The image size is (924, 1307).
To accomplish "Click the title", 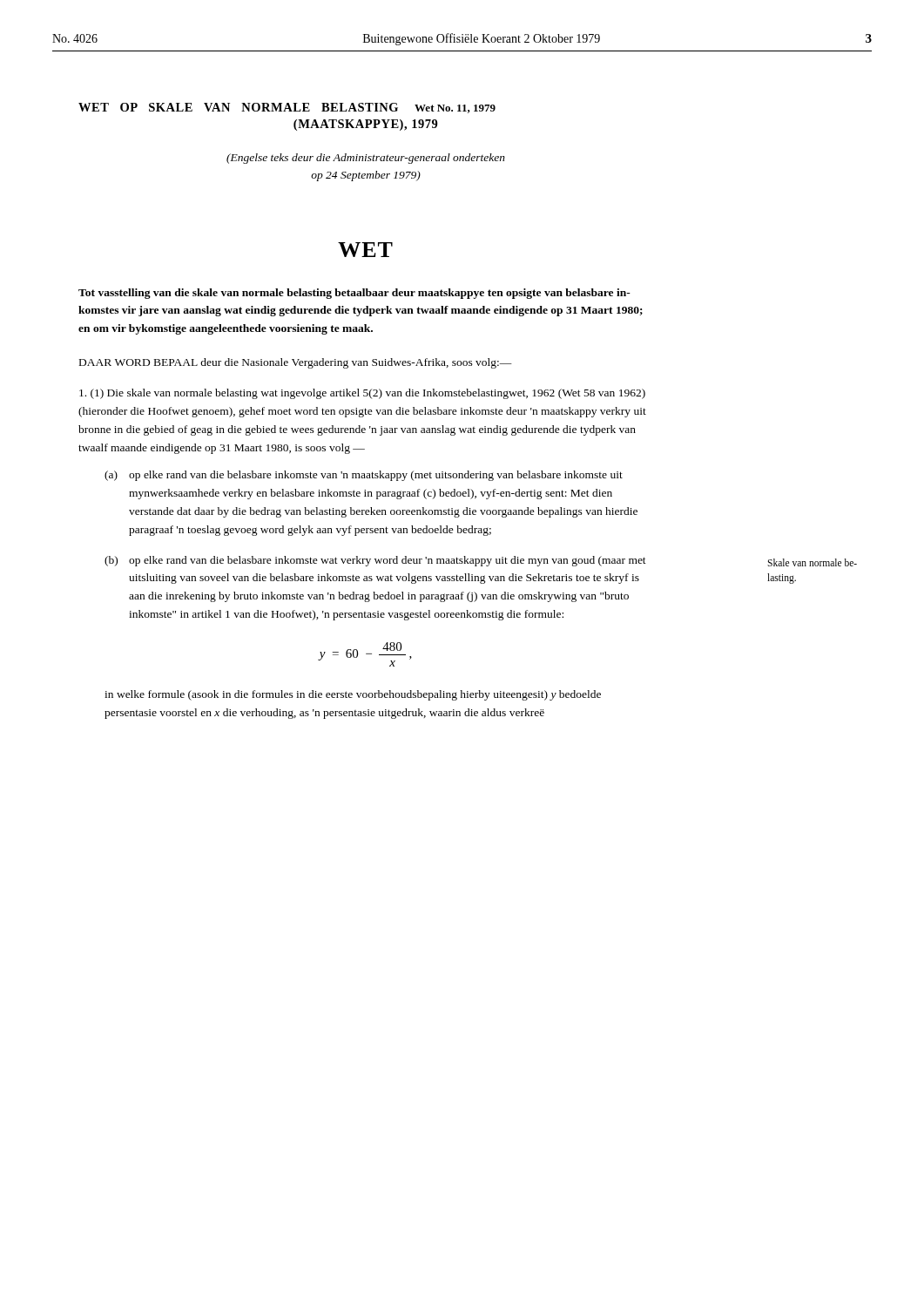I will click(366, 116).
